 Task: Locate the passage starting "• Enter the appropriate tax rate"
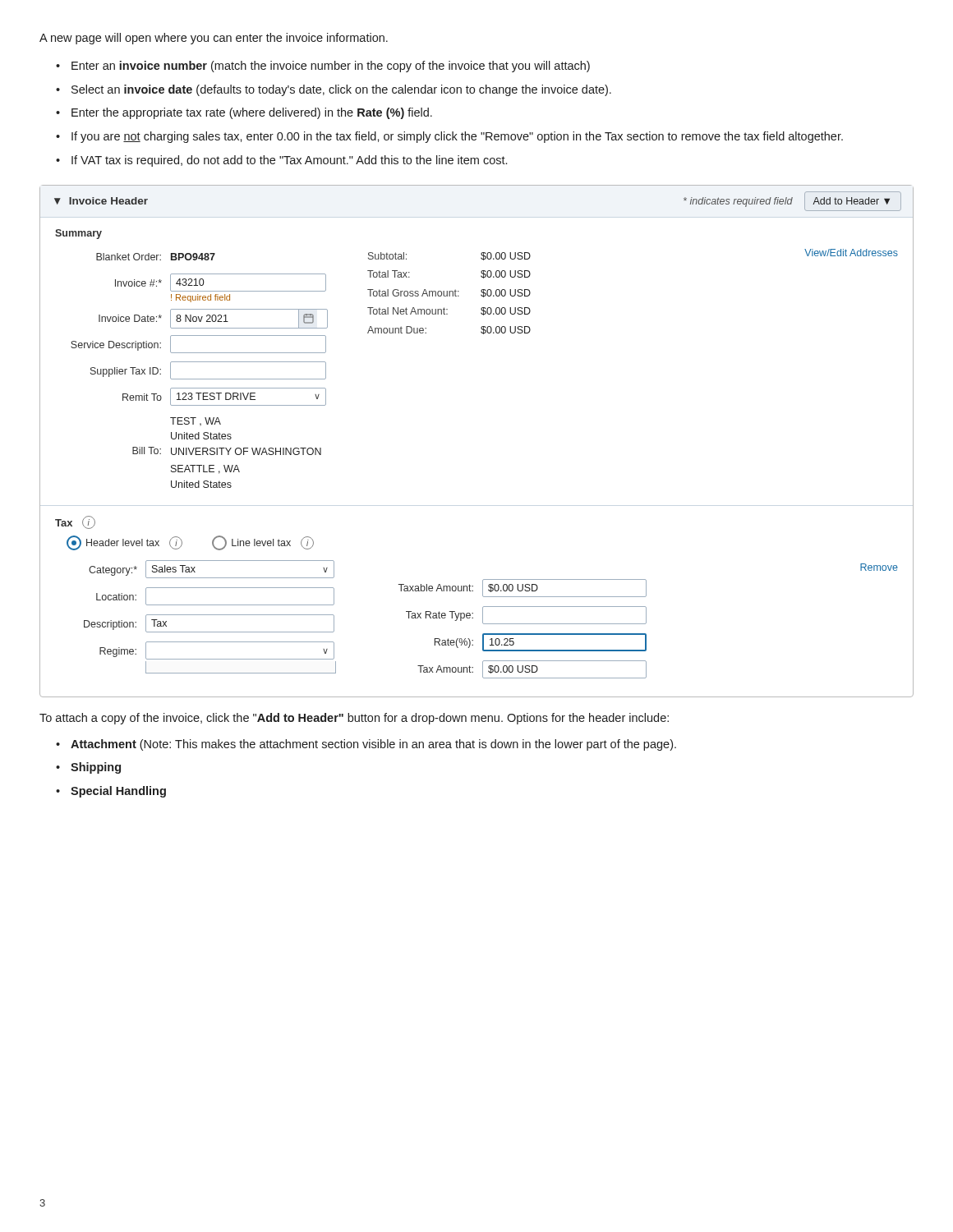click(x=252, y=113)
